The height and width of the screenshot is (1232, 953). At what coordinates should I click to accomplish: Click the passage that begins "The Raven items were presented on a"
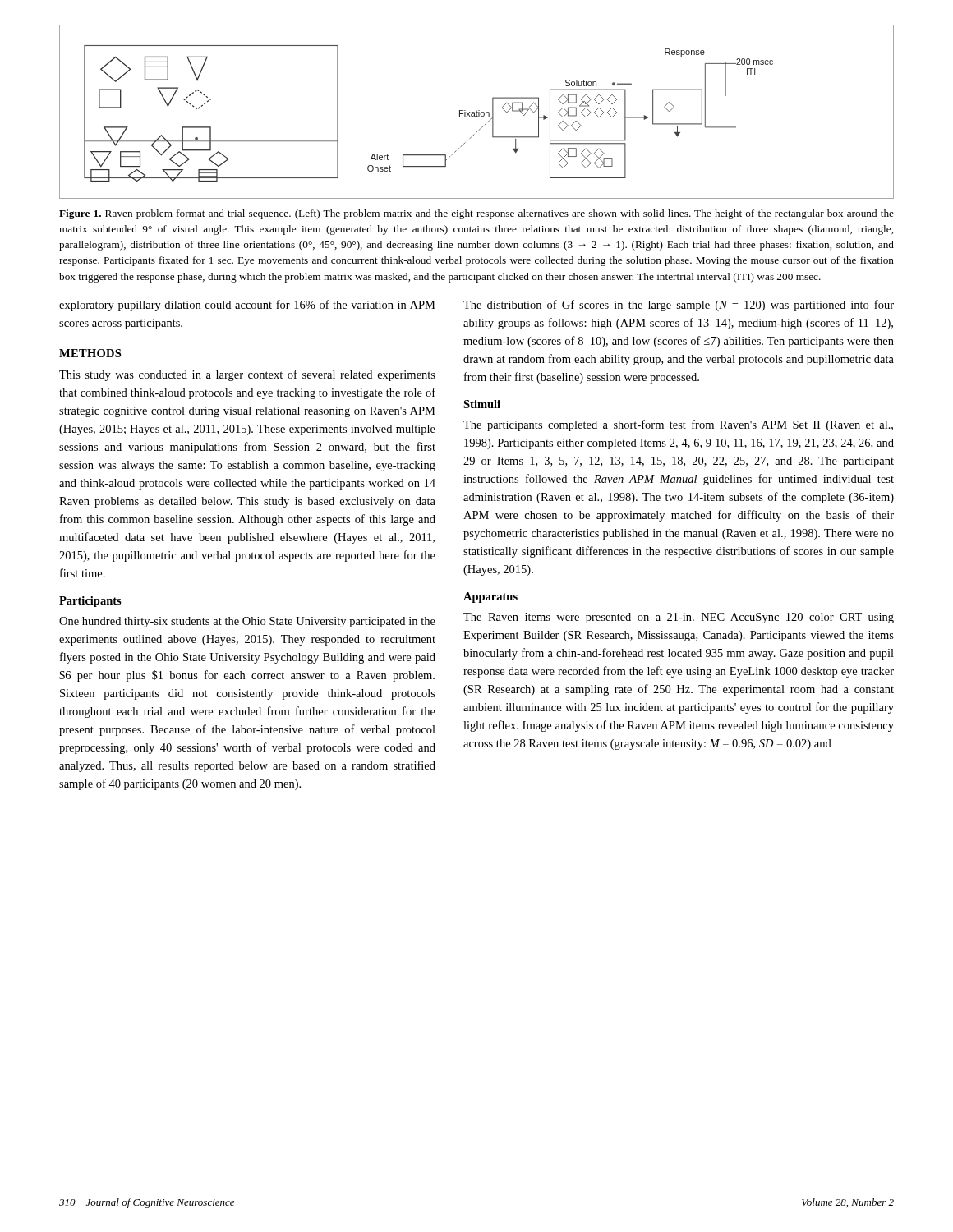point(679,680)
